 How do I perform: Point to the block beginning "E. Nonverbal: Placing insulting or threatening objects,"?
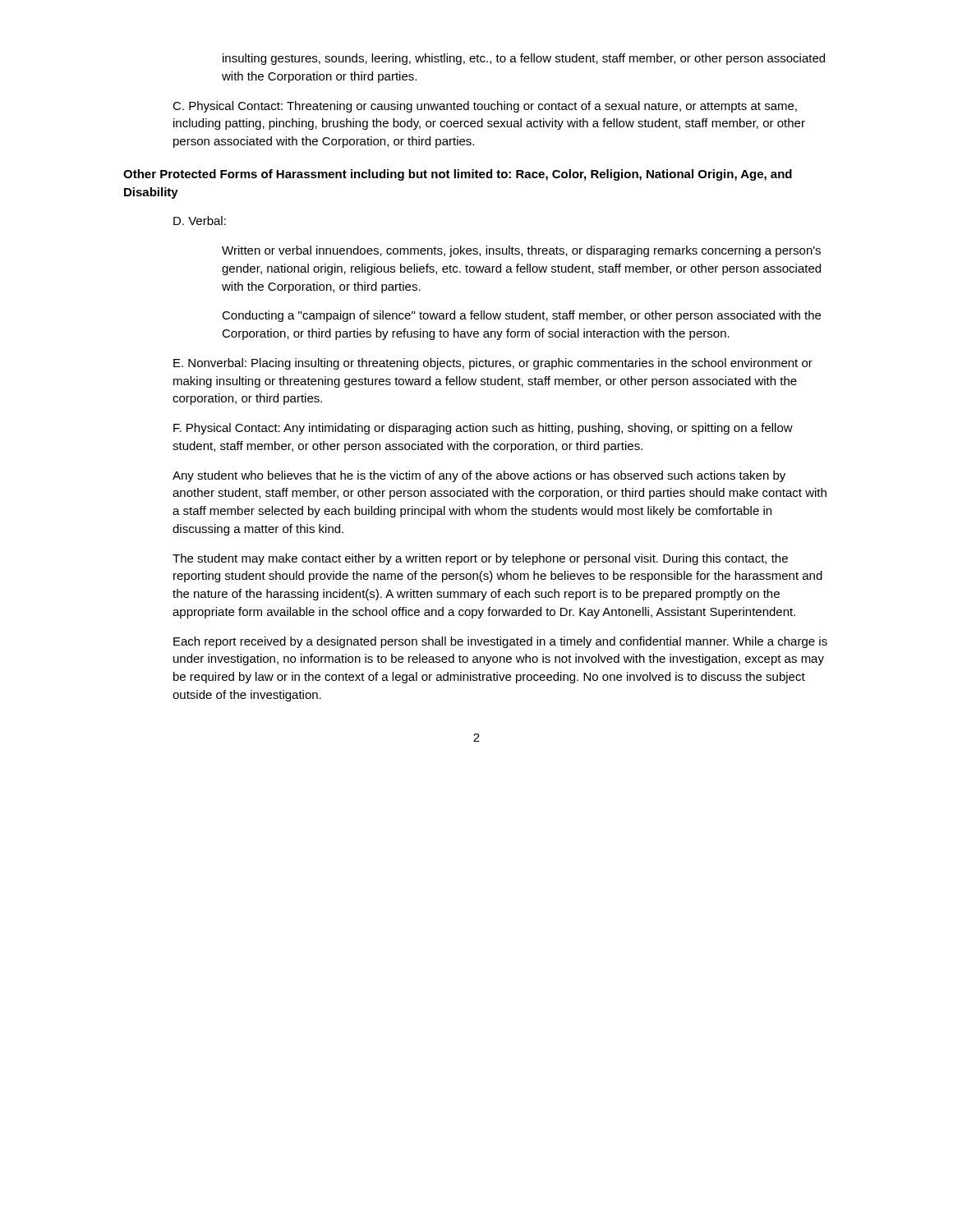coord(501,381)
